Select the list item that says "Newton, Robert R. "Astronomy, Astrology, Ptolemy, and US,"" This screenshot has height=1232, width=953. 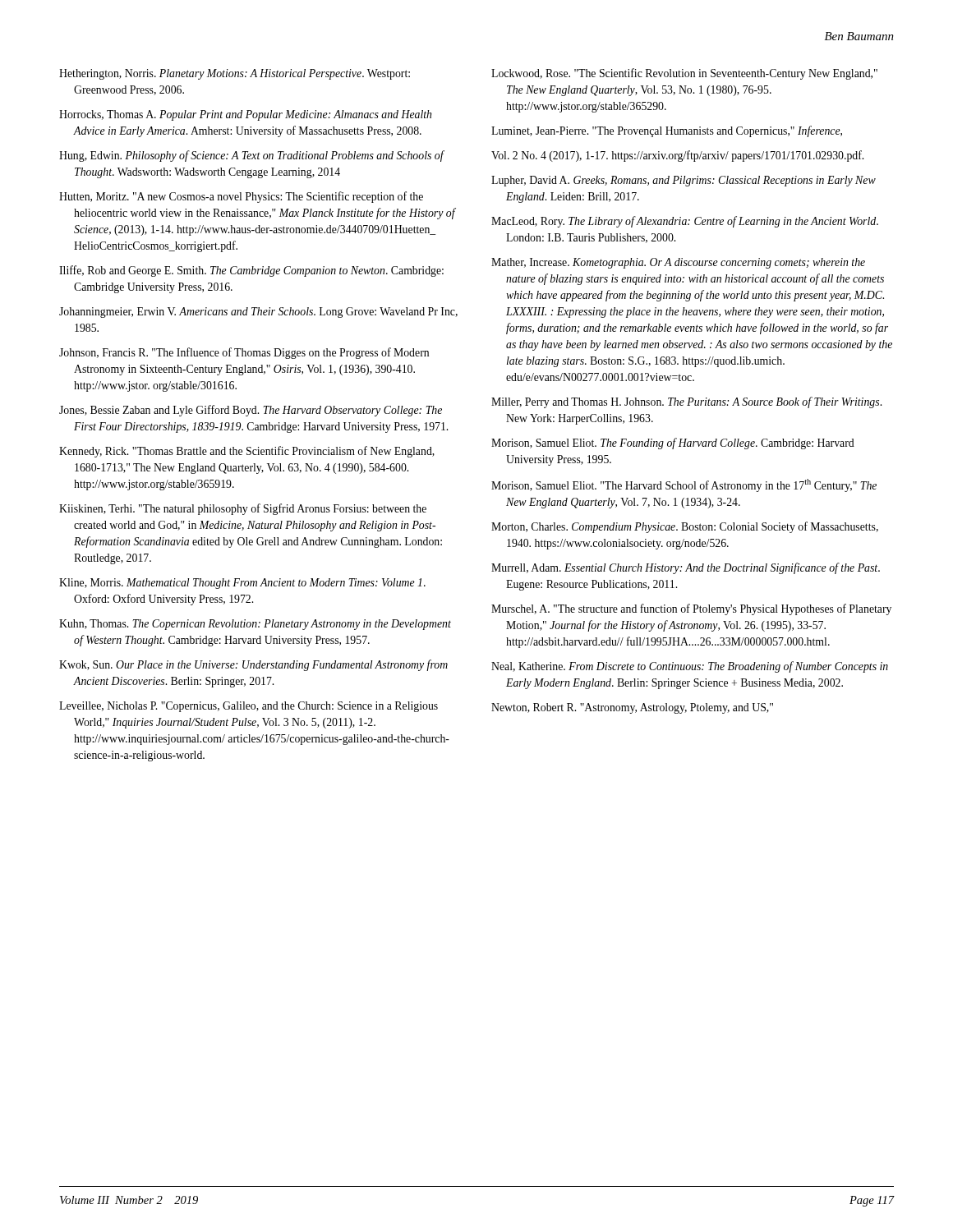[x=633, y=707]
